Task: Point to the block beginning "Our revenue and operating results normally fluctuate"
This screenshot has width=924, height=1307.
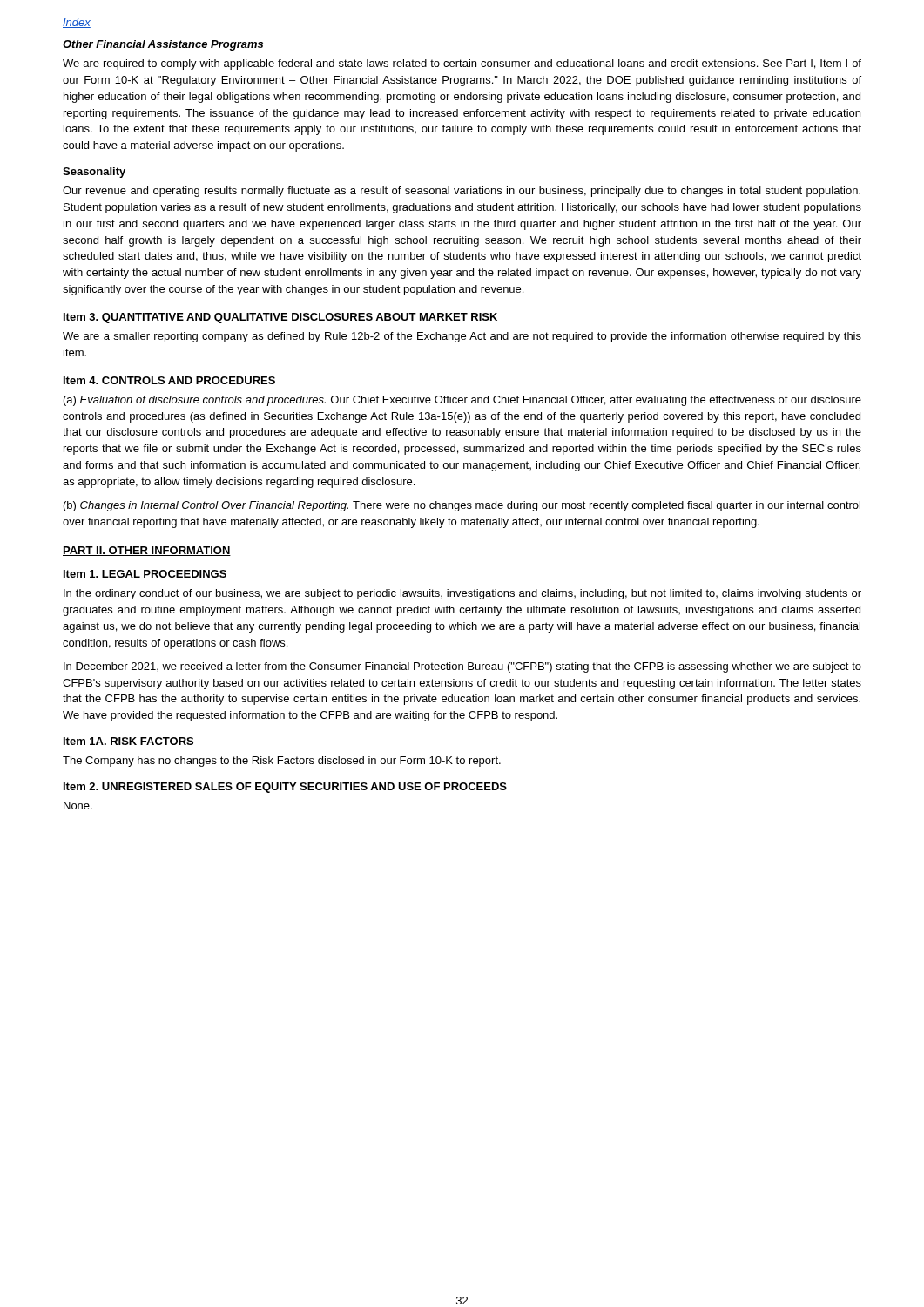Action: [x=462, y=240]
